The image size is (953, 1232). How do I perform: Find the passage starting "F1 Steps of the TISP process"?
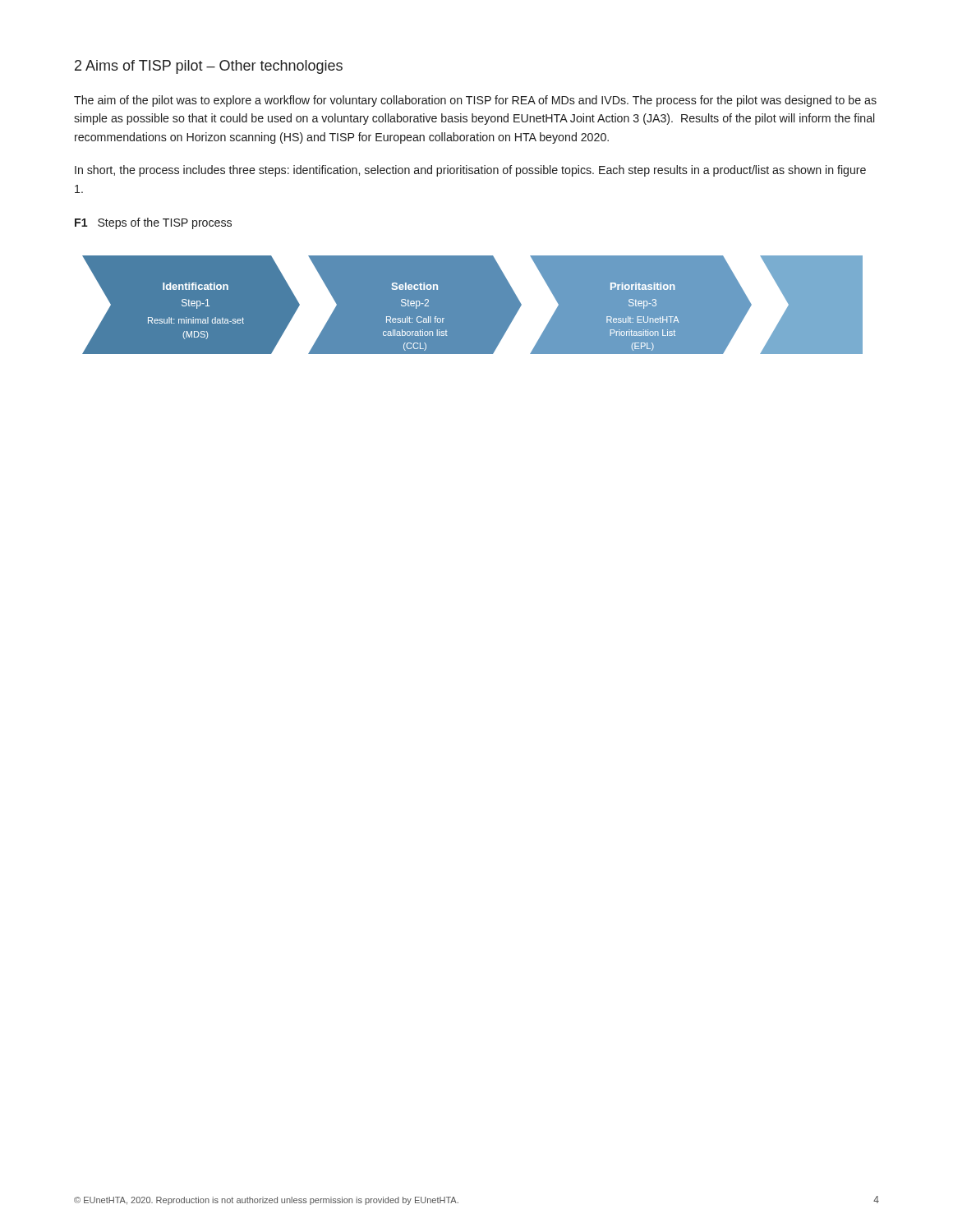153,223
